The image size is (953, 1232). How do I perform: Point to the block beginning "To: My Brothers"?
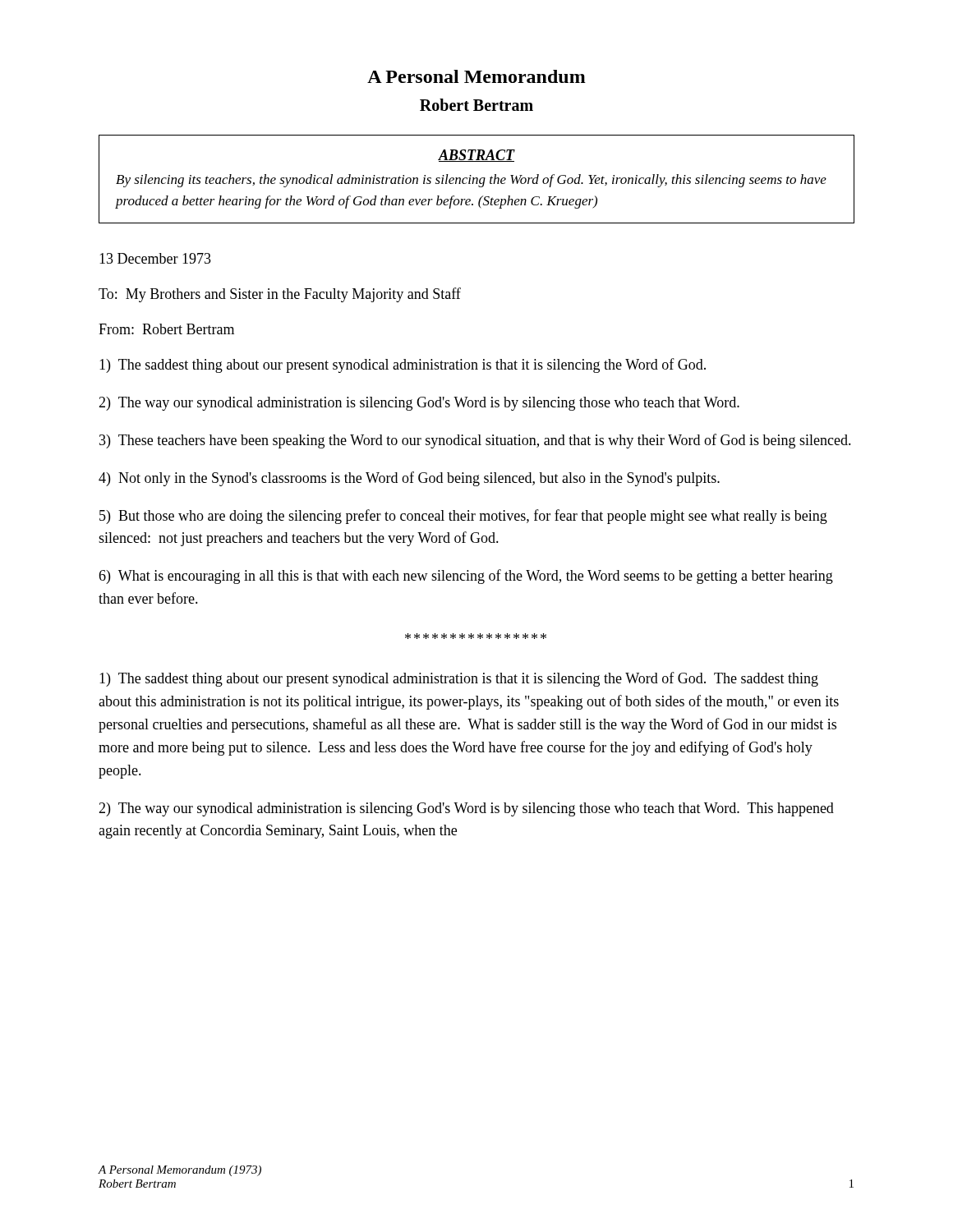(x=280, y=294)
